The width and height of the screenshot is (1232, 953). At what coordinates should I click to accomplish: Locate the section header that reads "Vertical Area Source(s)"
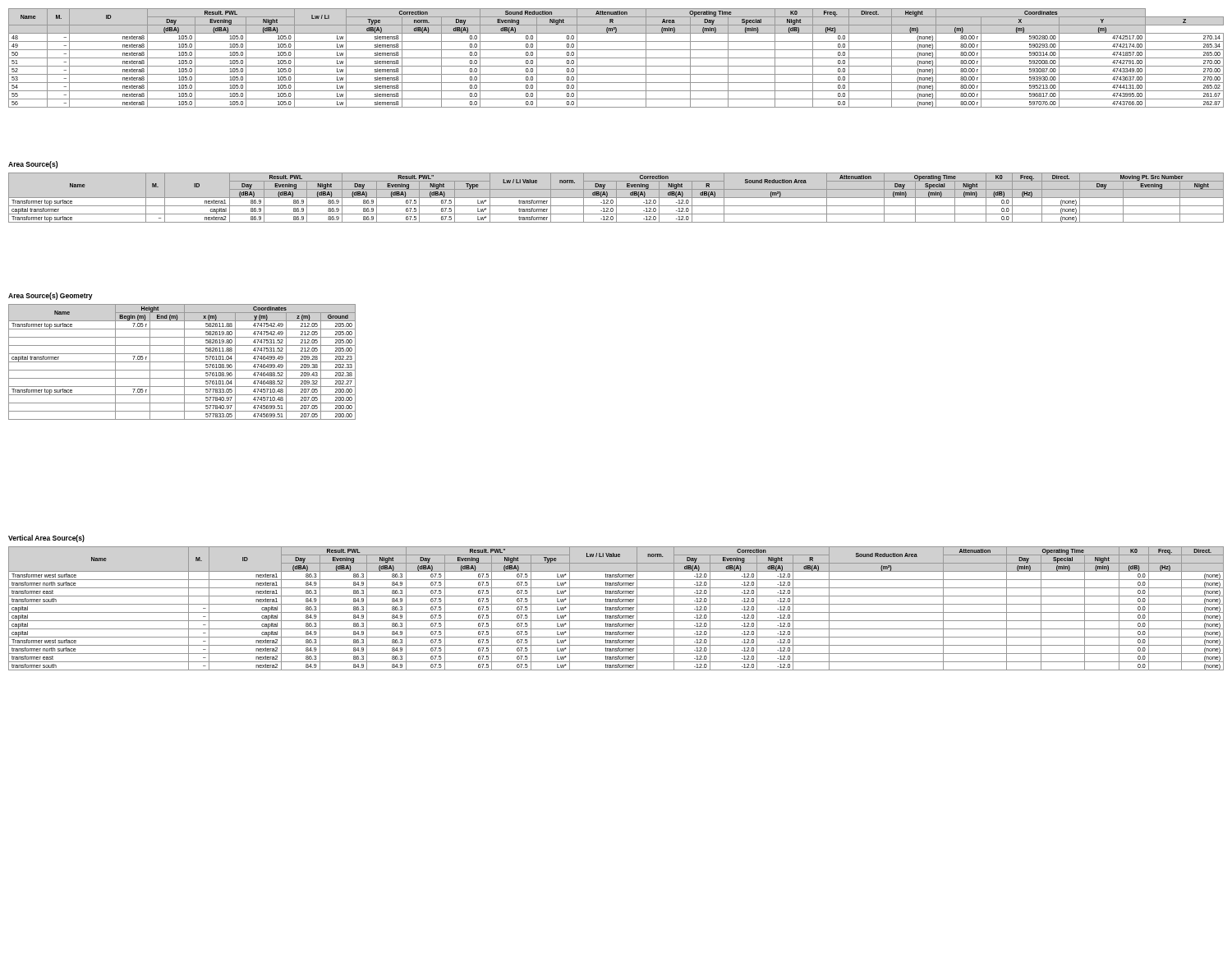46,538
